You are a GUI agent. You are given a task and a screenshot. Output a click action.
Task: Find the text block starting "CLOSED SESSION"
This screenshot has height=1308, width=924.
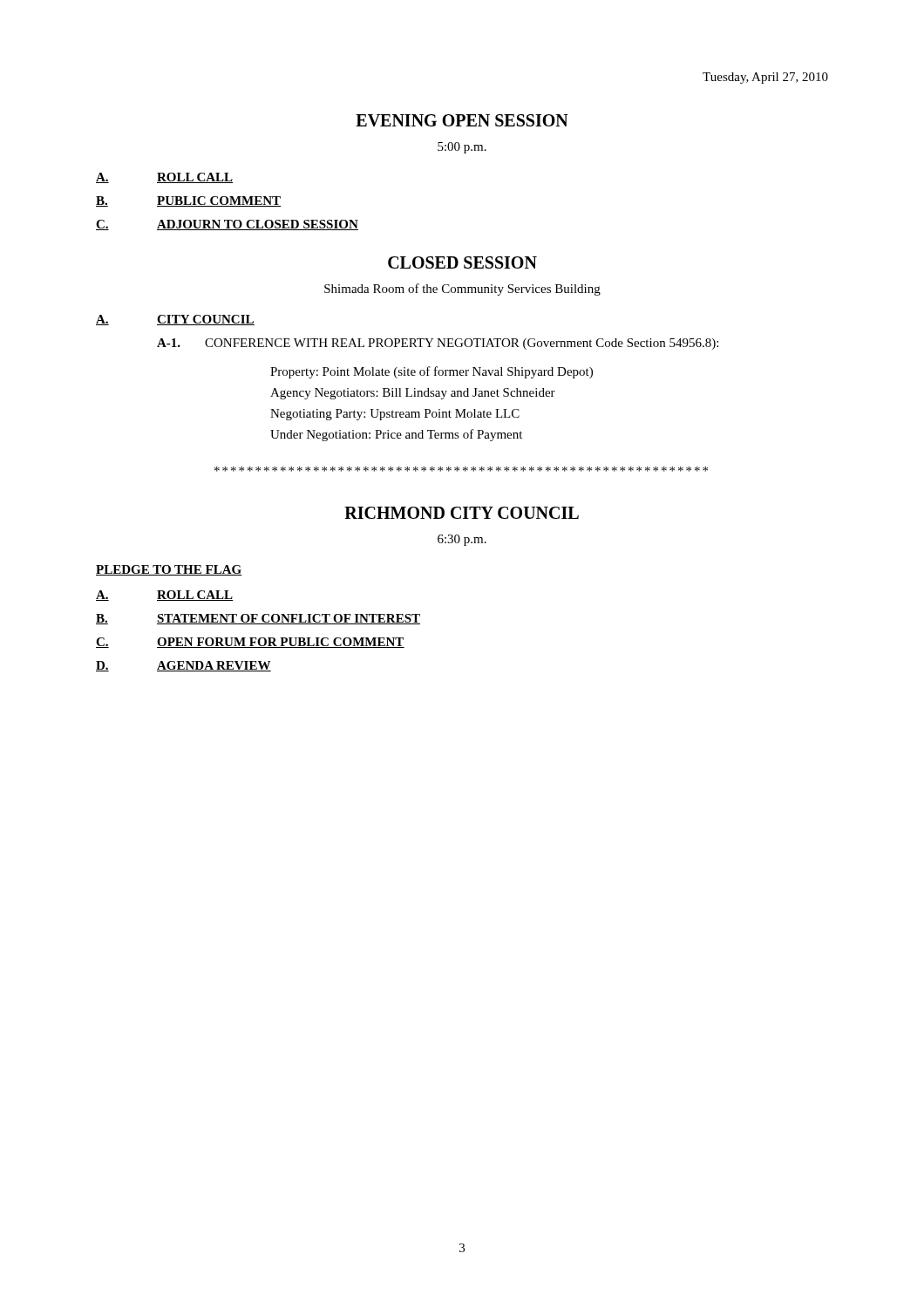(x=462, y=262)
